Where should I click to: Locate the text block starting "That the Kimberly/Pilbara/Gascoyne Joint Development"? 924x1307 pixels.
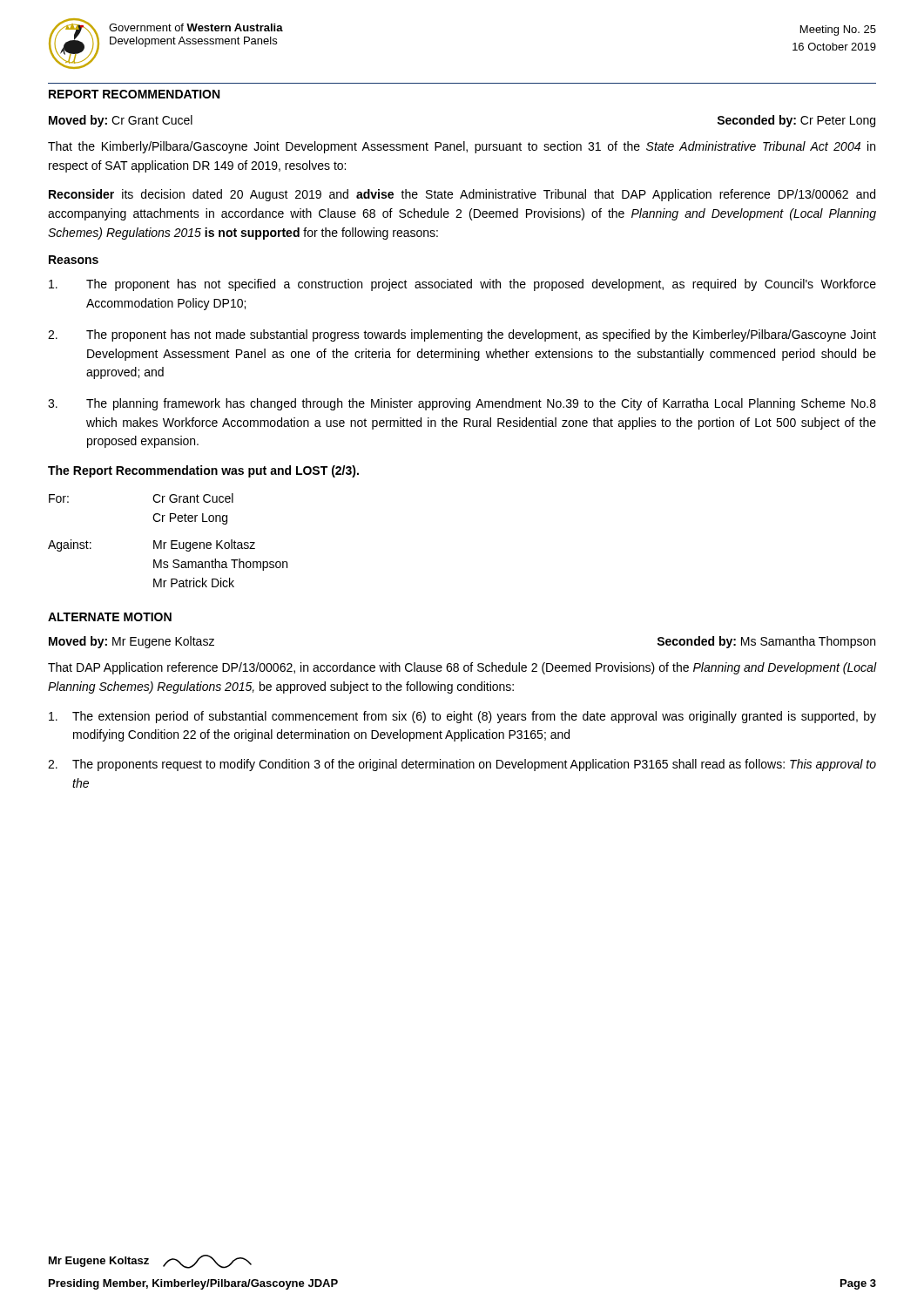462,156
